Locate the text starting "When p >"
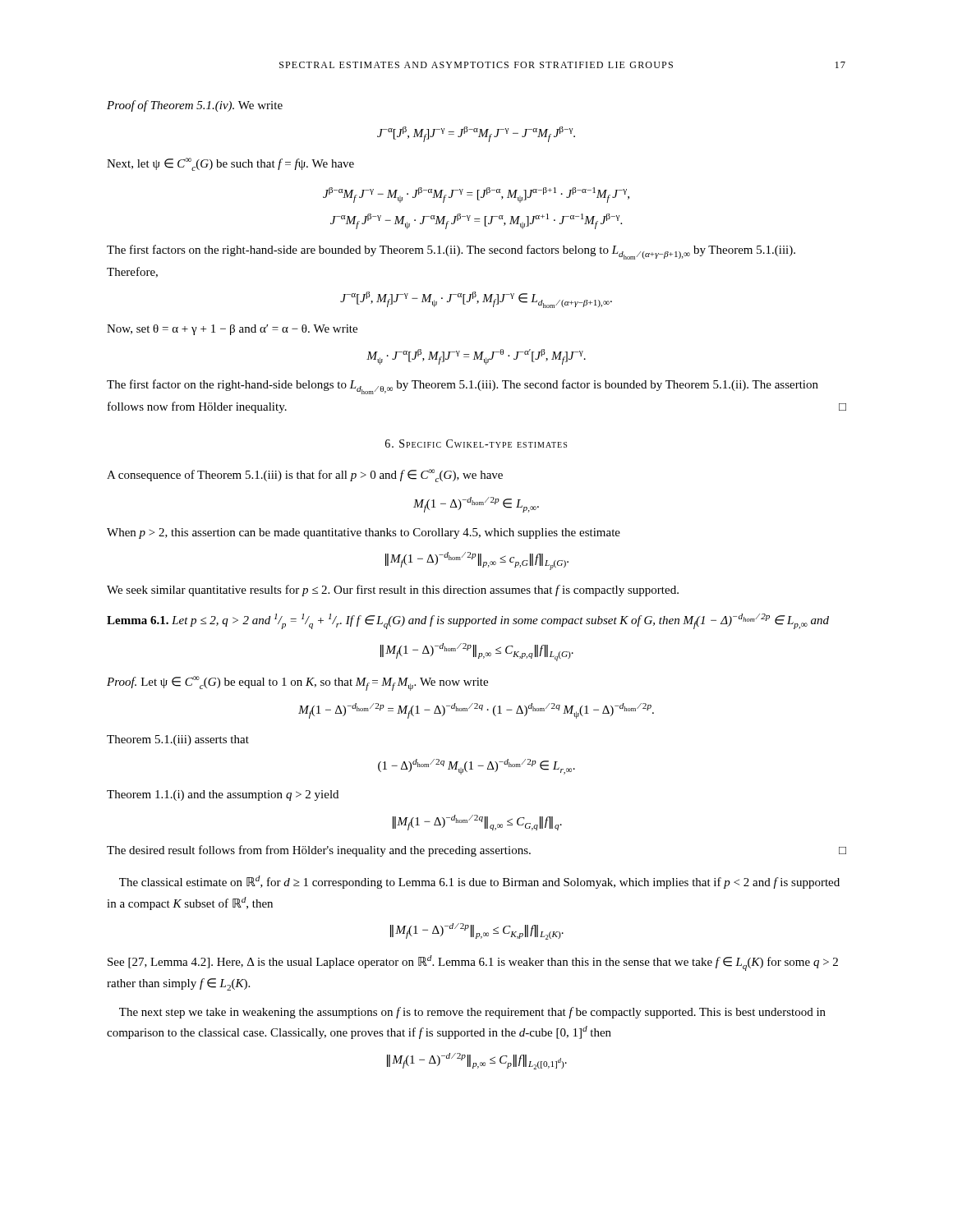 coord(364,532)
